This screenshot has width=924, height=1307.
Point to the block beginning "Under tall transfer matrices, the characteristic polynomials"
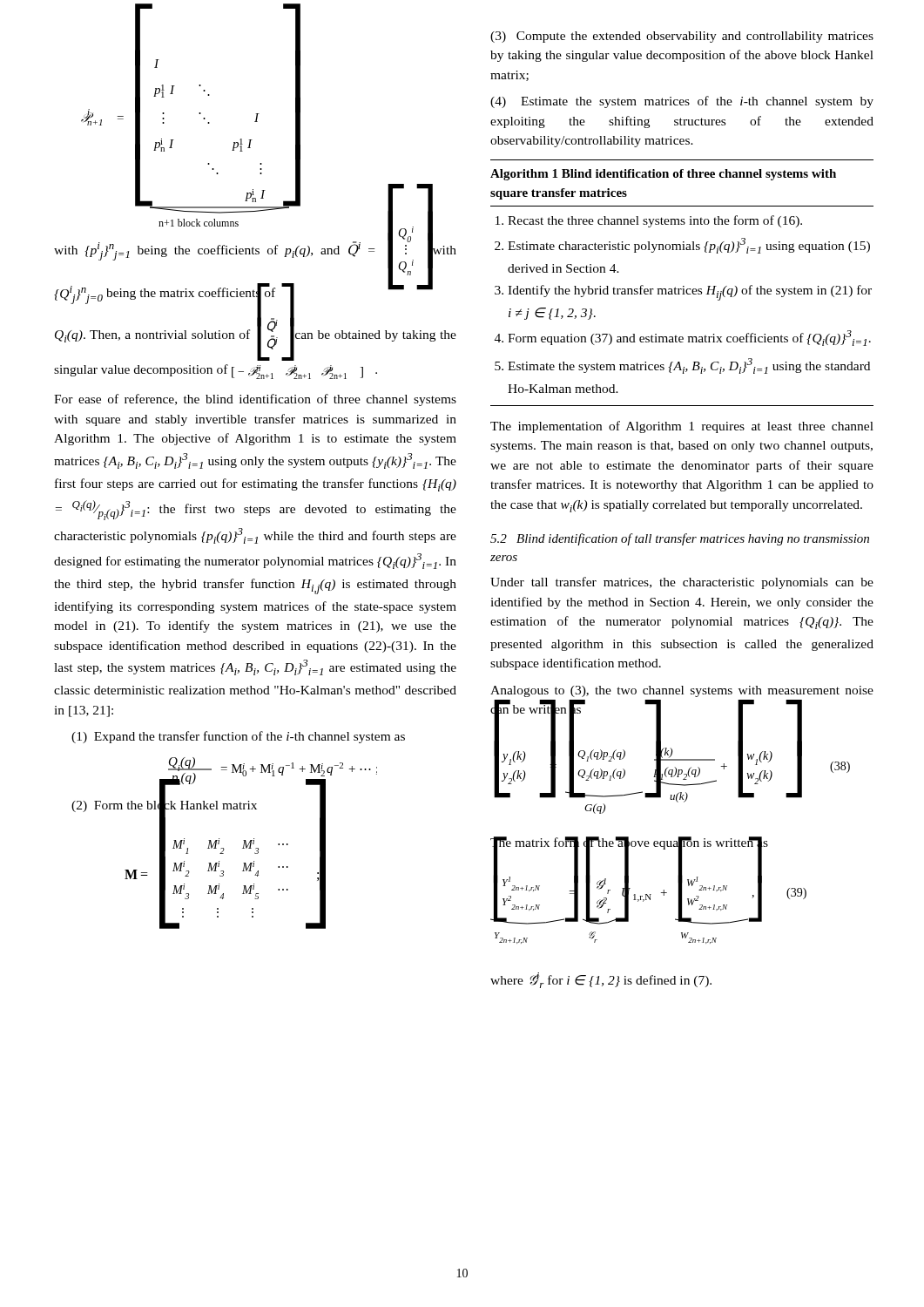(x=682, y=623)
